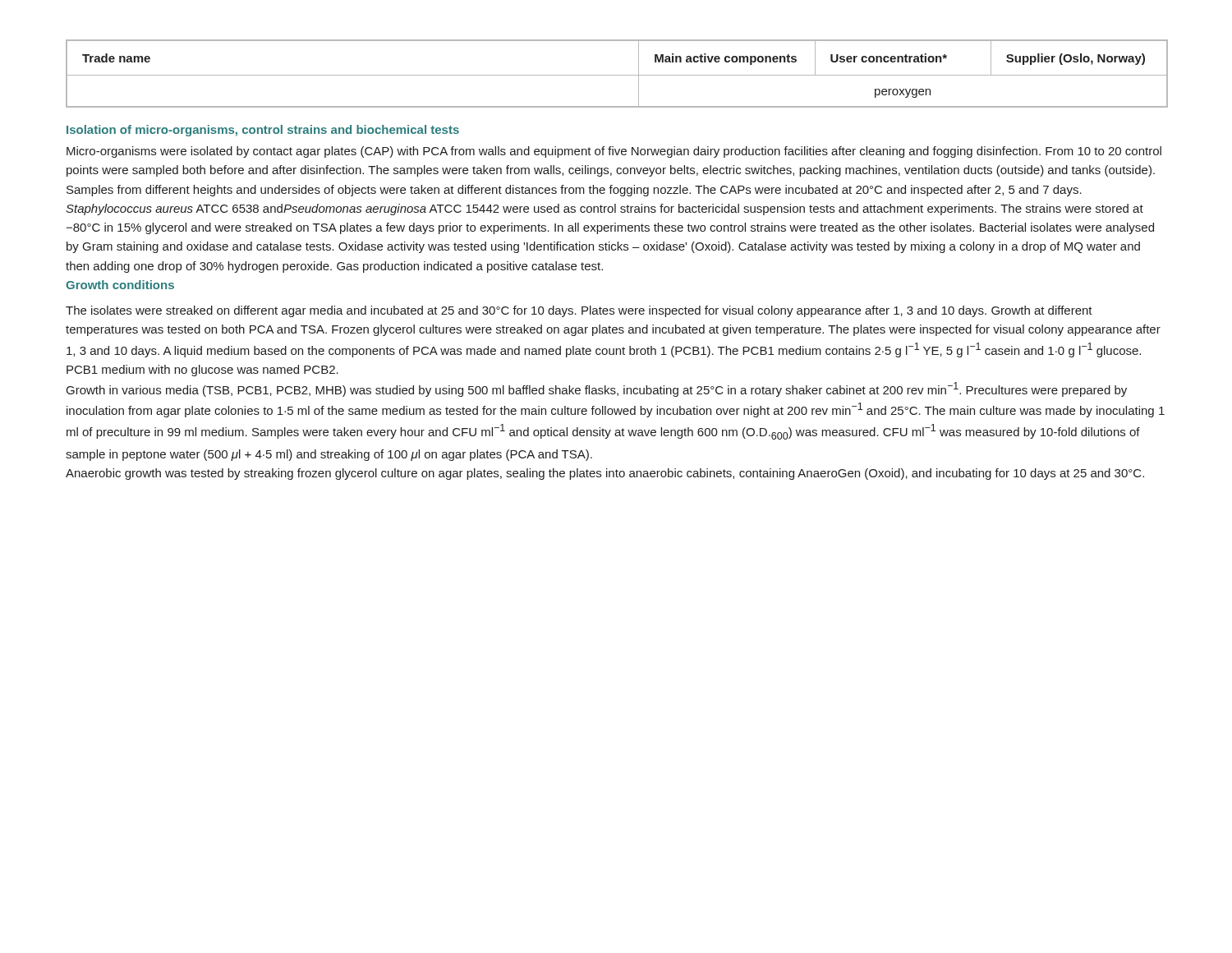Point to the element starting "The isolates were streaked on different agar media"
The width and height of the screenshot is (1232, 953).
[615, 392]
